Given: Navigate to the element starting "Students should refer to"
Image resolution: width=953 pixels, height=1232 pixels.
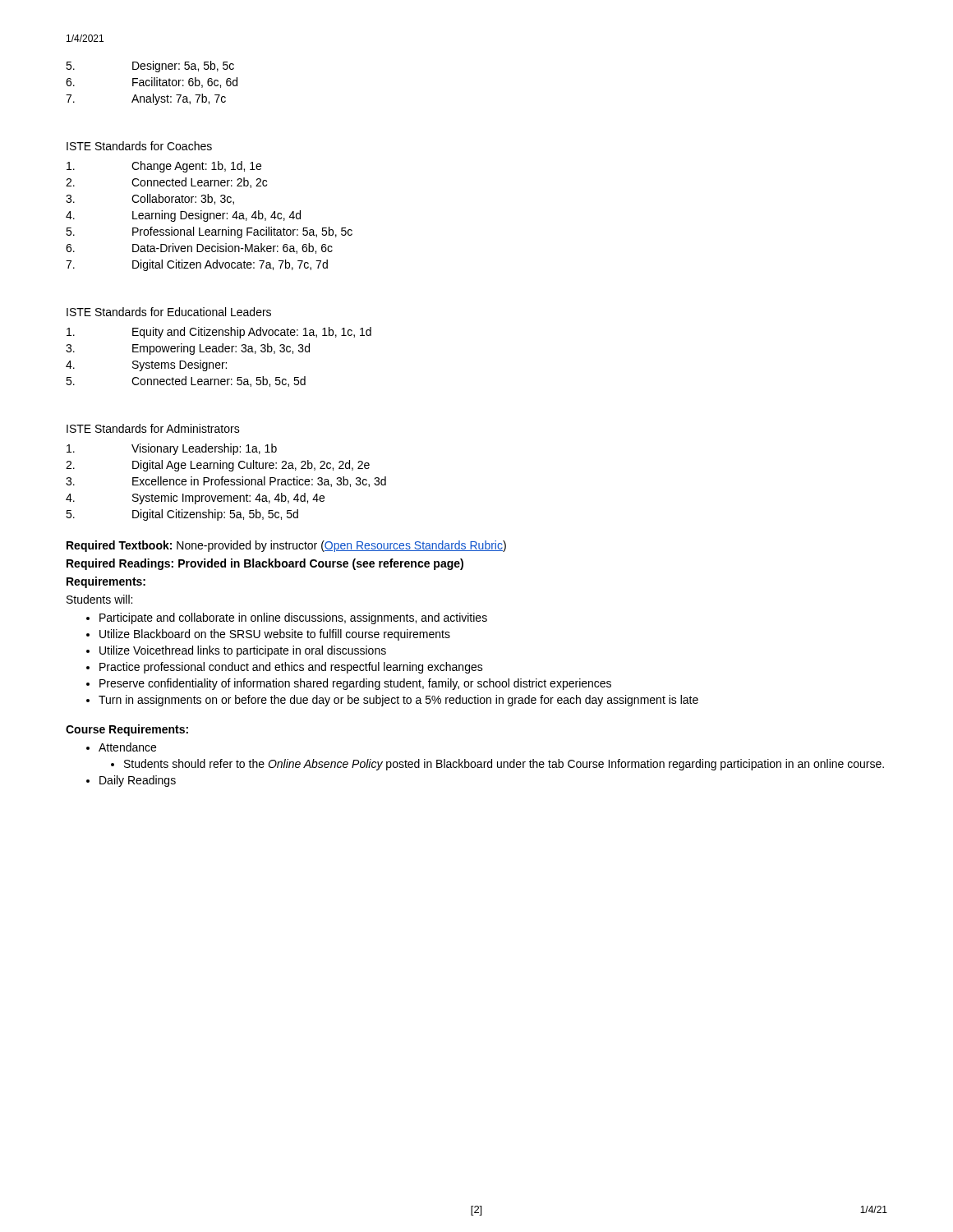Looking at the screenshot, I should (x=505, y=764).
